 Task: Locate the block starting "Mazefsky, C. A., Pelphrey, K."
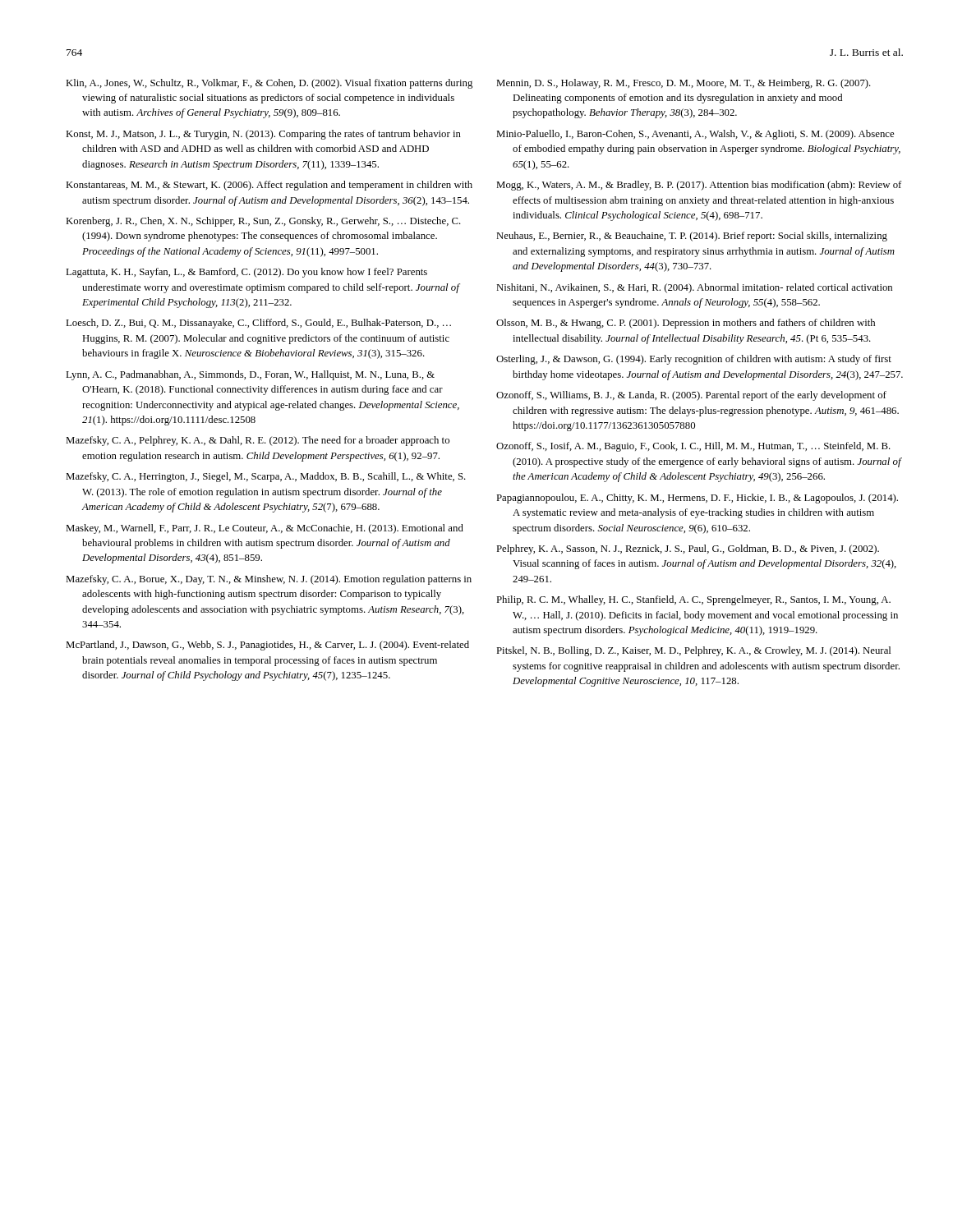(x=258, y=448)
